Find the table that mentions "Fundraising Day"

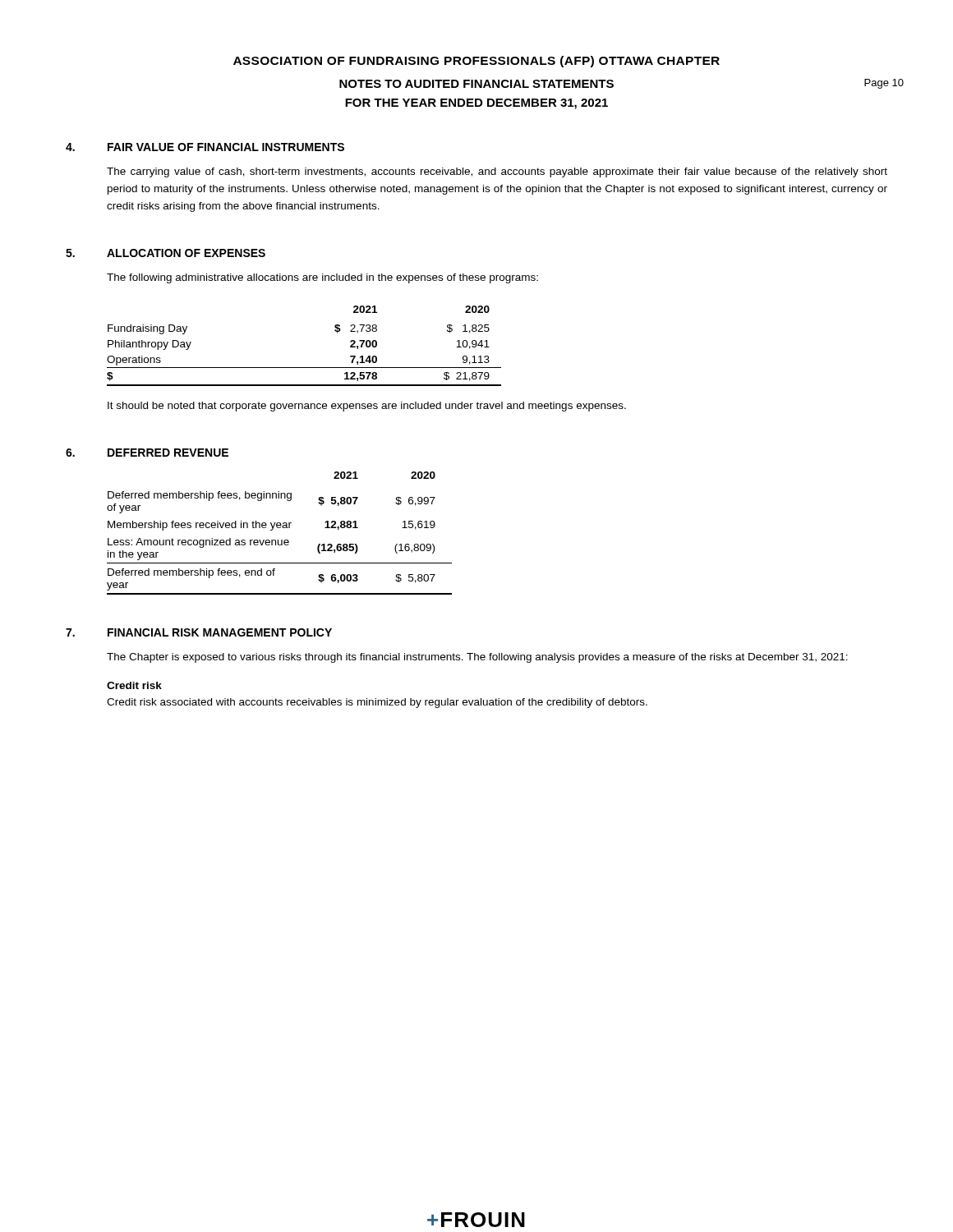[x=497, y=343]
